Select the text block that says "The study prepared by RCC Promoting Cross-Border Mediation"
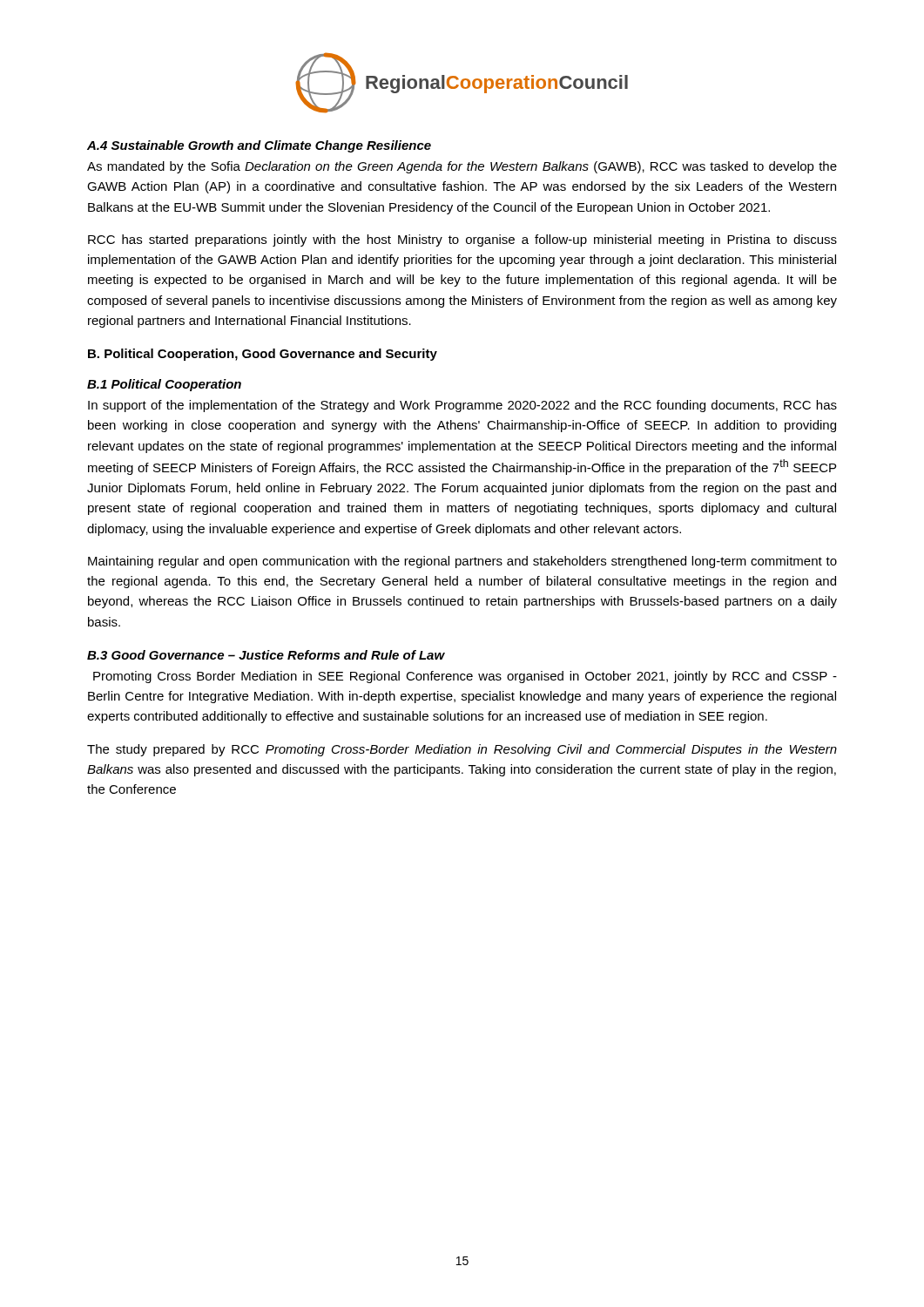This screenshot has width=924, height=1307. (x=462, y=769)
